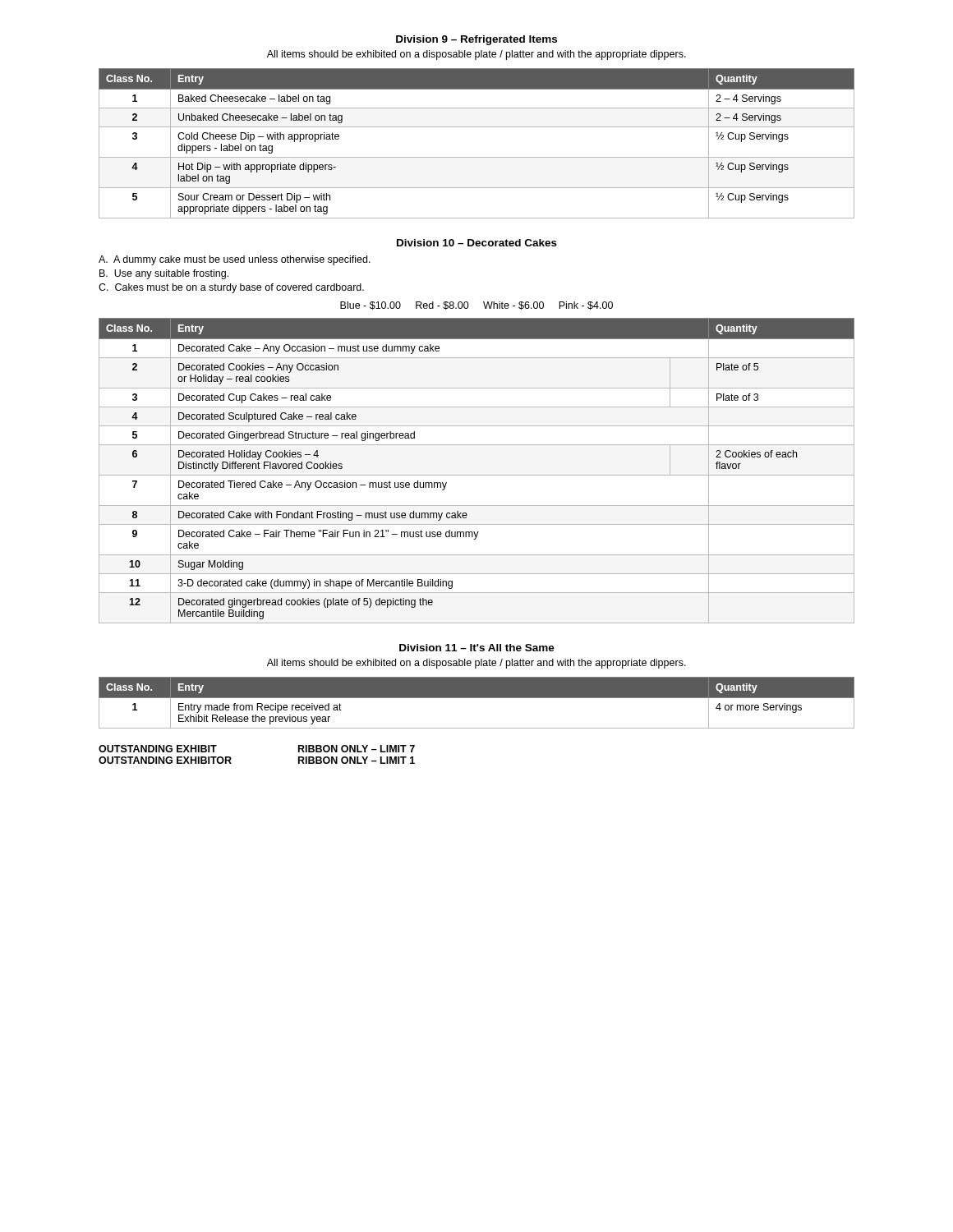Point to the passage starting "A. A dummy"
The height and width of the screenshot is (1232, 953).
tap(235, 260)
